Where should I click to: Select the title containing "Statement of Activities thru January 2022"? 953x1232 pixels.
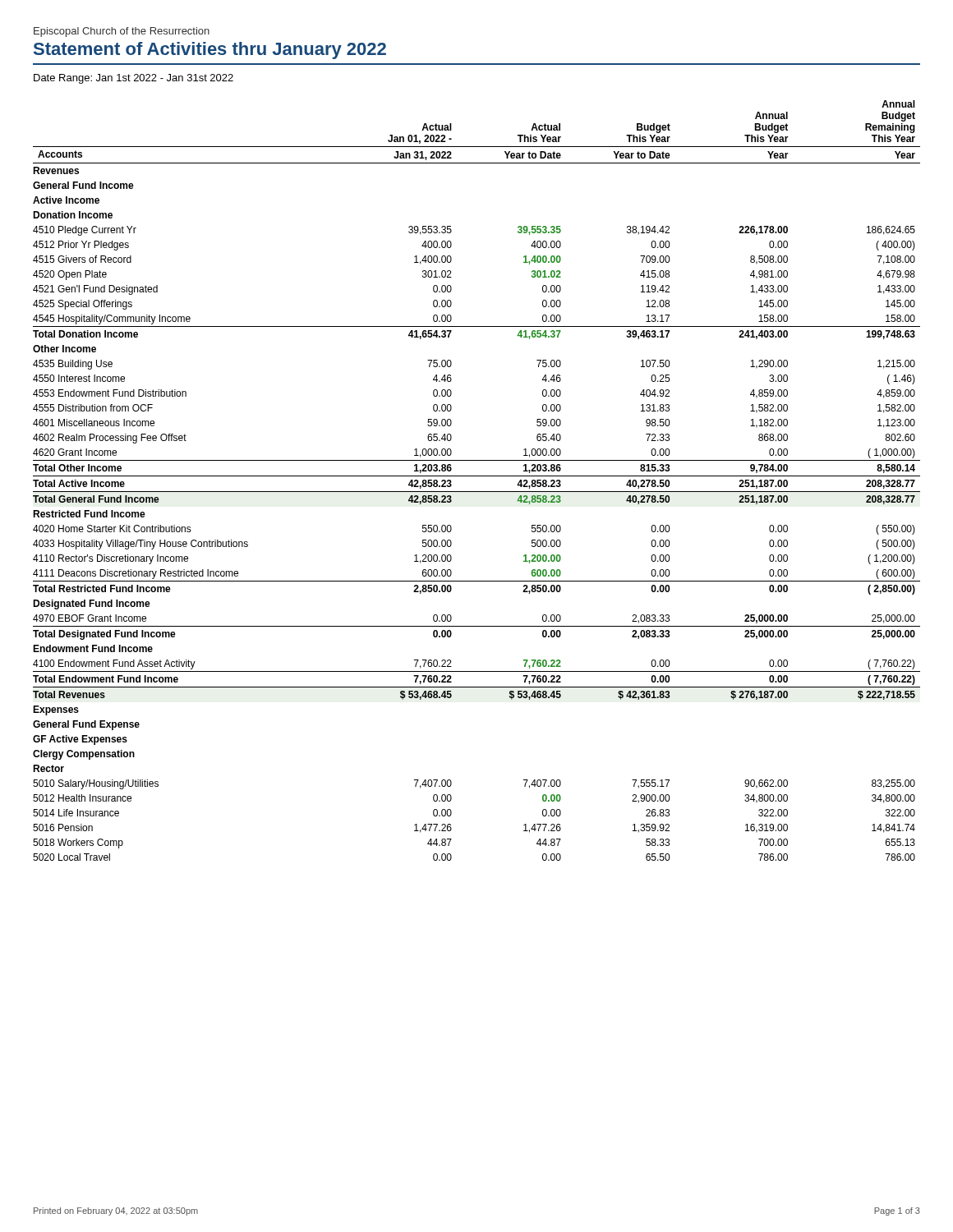210,49
